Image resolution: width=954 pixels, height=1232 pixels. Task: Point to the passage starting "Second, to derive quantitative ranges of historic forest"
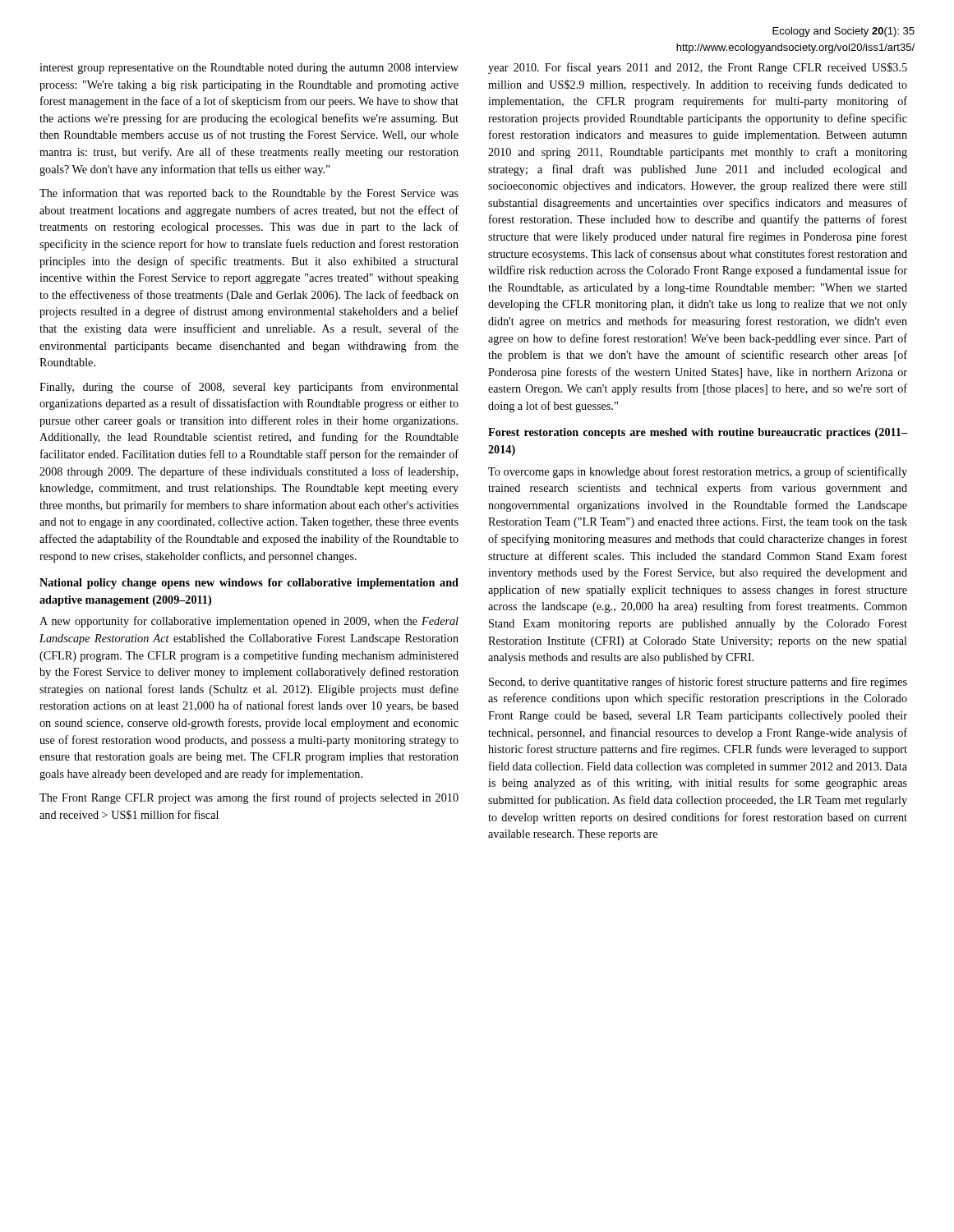(x=698, y=758)
